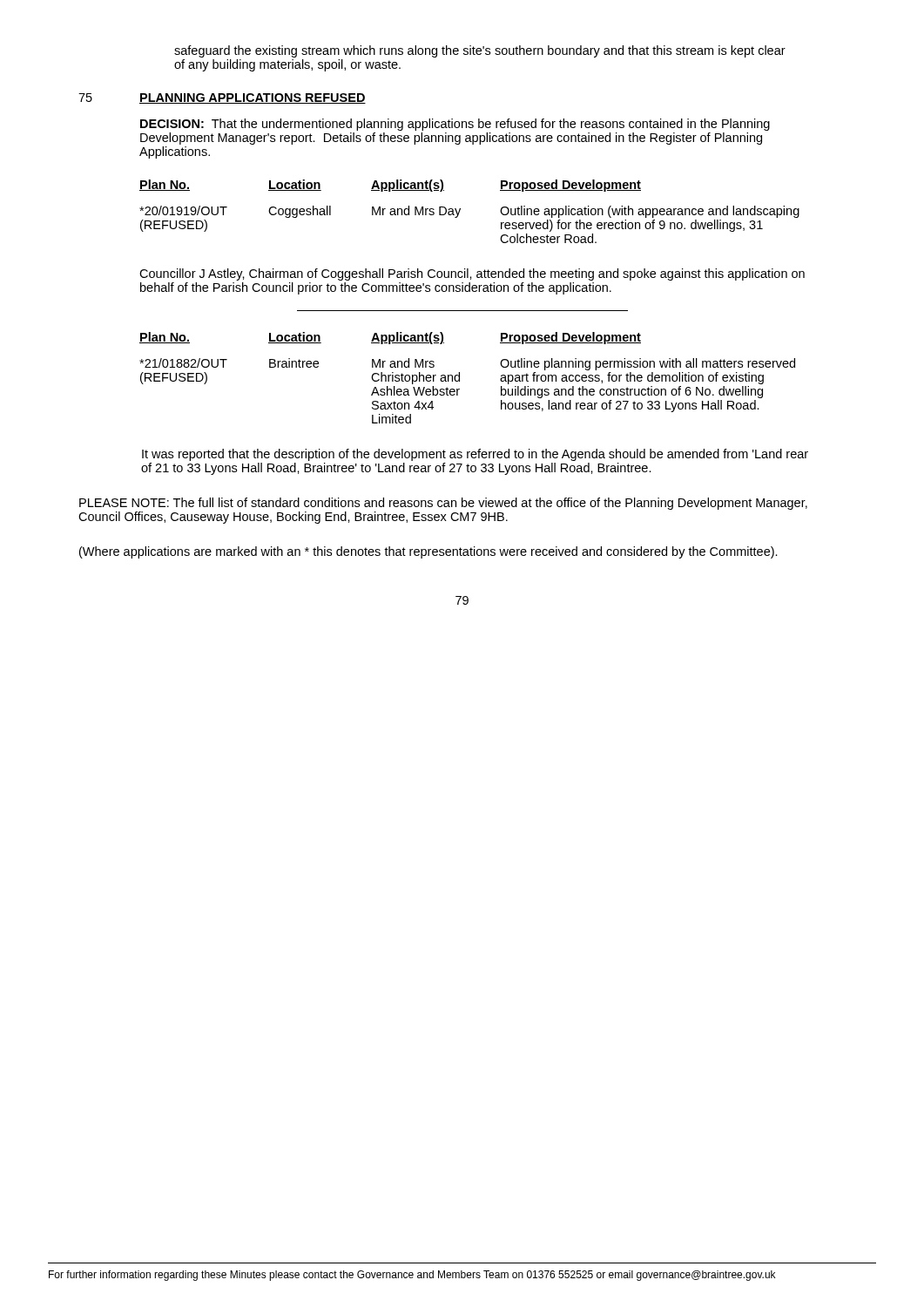924x1307 pixels.
Task: Locate the region starting "It was reported that the description of"
Action: tap(475, 461)
